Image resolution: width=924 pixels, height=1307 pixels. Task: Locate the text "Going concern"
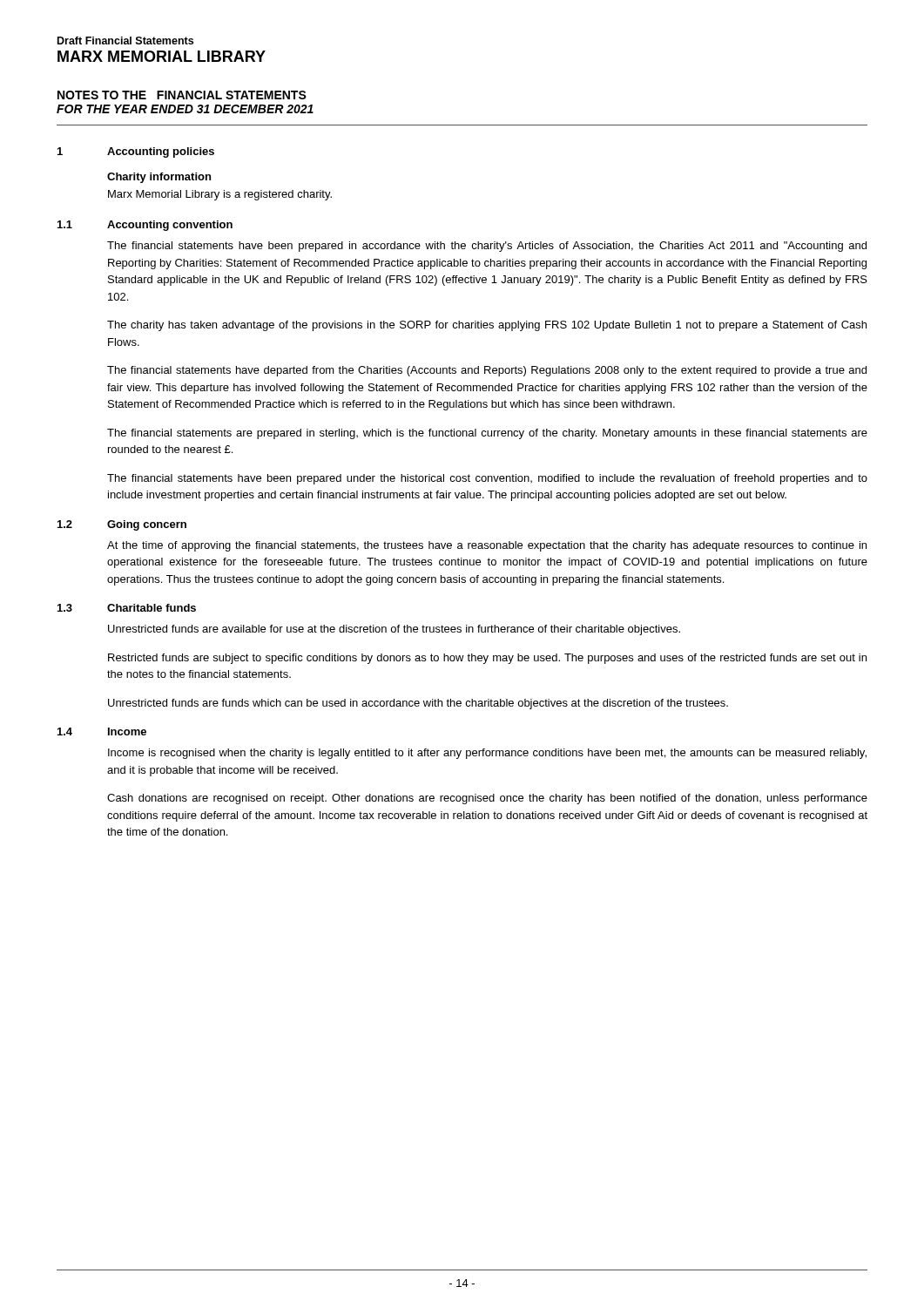coord(147,524)
